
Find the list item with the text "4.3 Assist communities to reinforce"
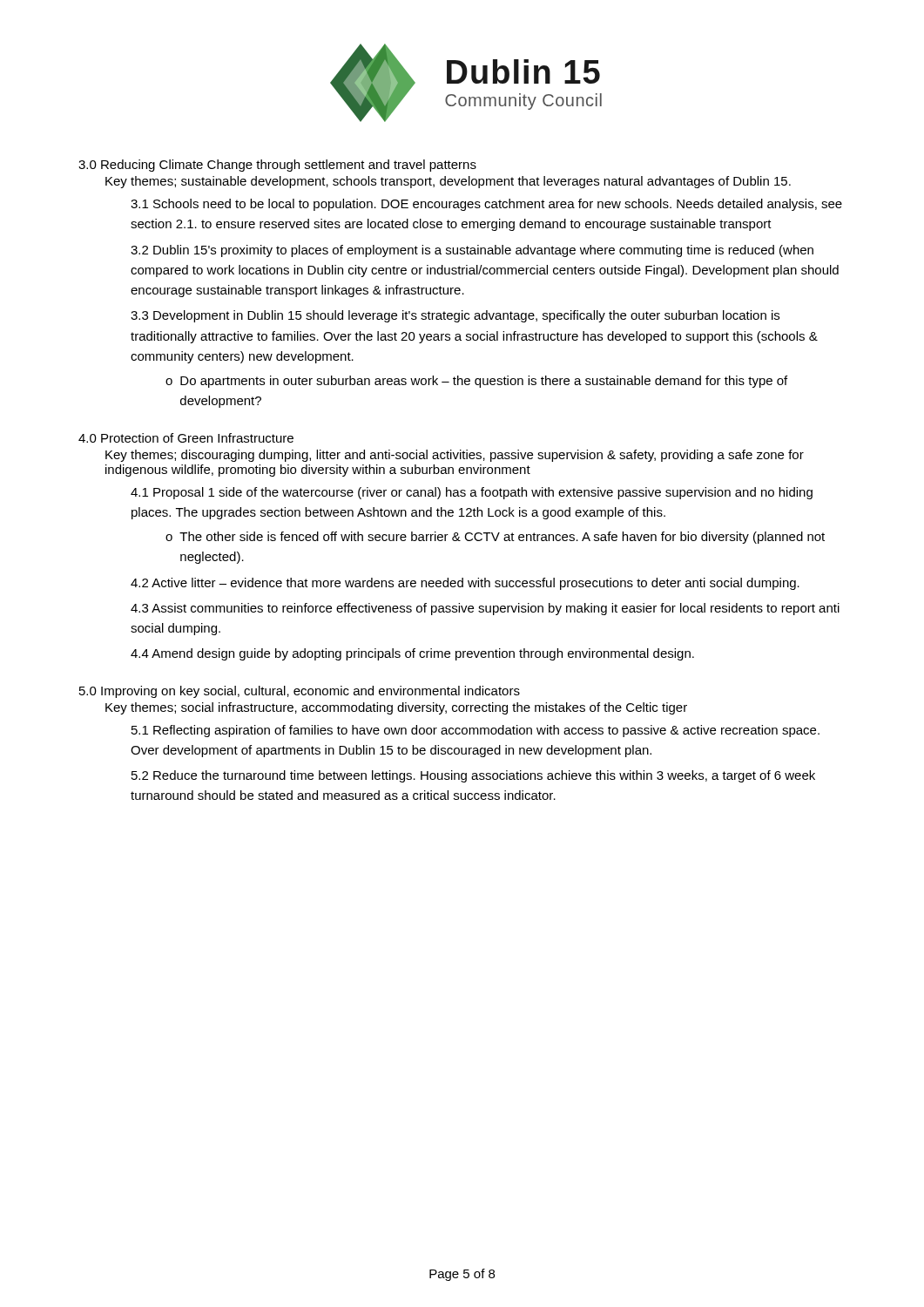[485, 618]
